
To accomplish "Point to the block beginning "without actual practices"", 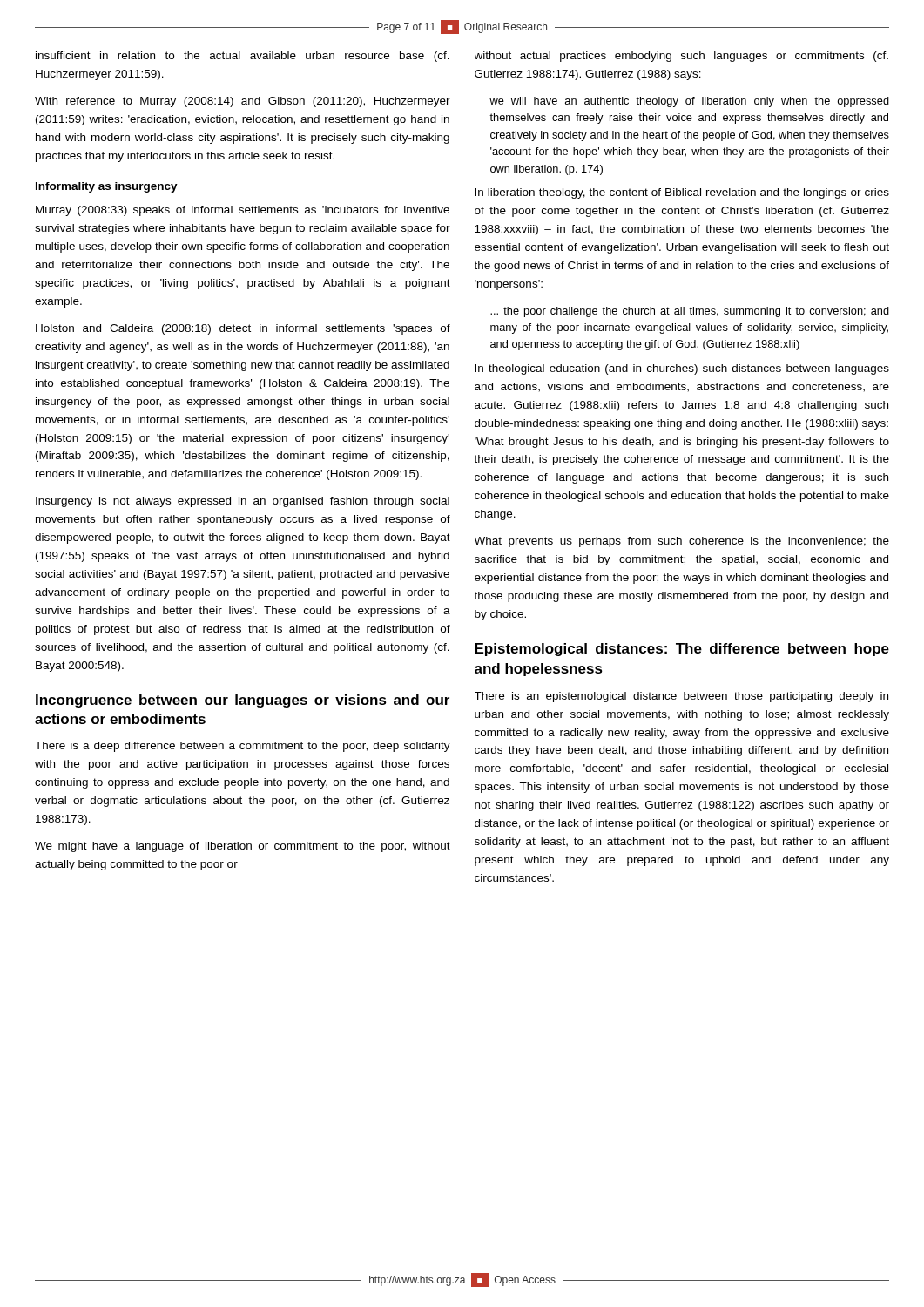I will coord(682,65).
